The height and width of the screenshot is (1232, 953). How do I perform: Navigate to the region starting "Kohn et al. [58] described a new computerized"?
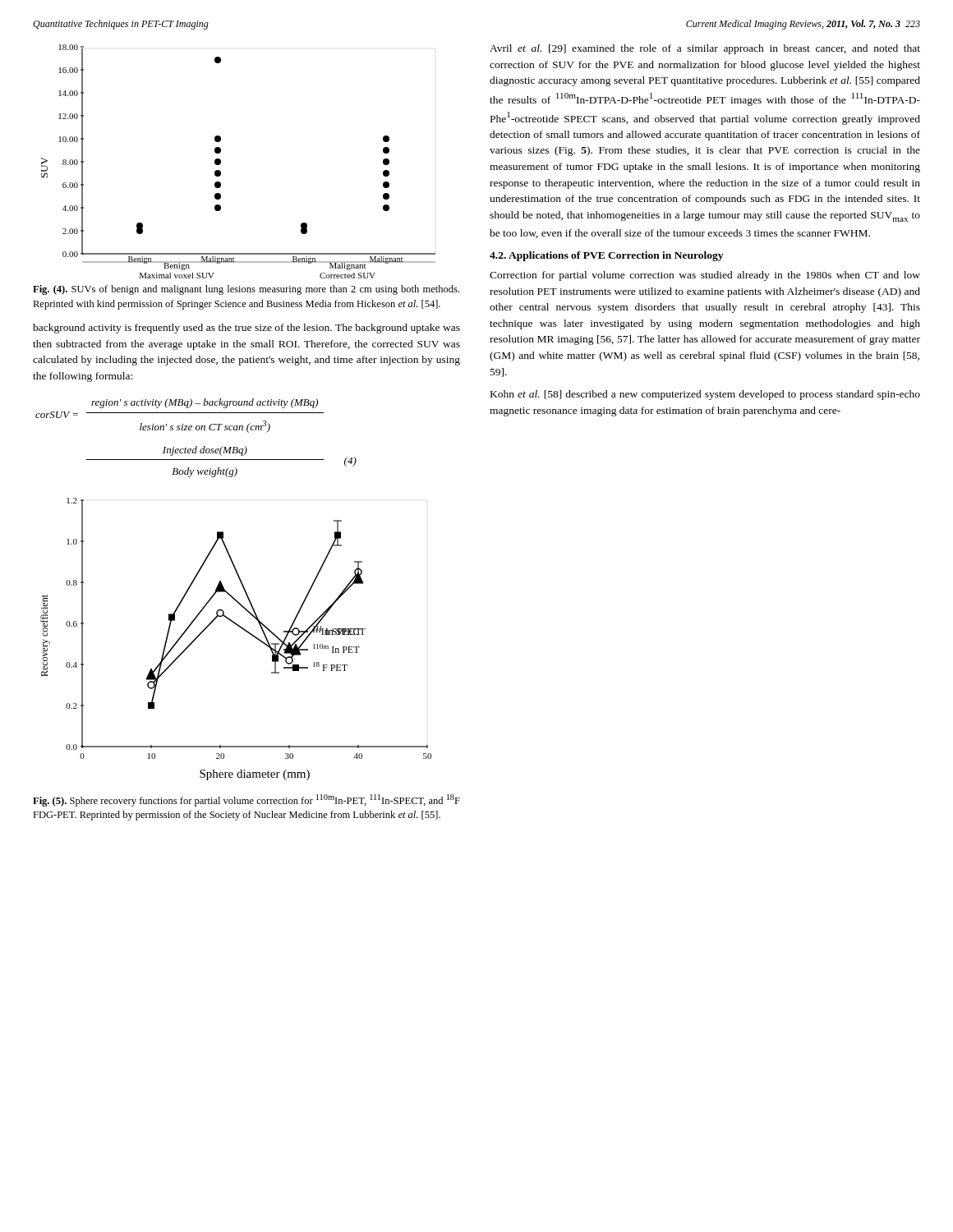coord(705,402)
